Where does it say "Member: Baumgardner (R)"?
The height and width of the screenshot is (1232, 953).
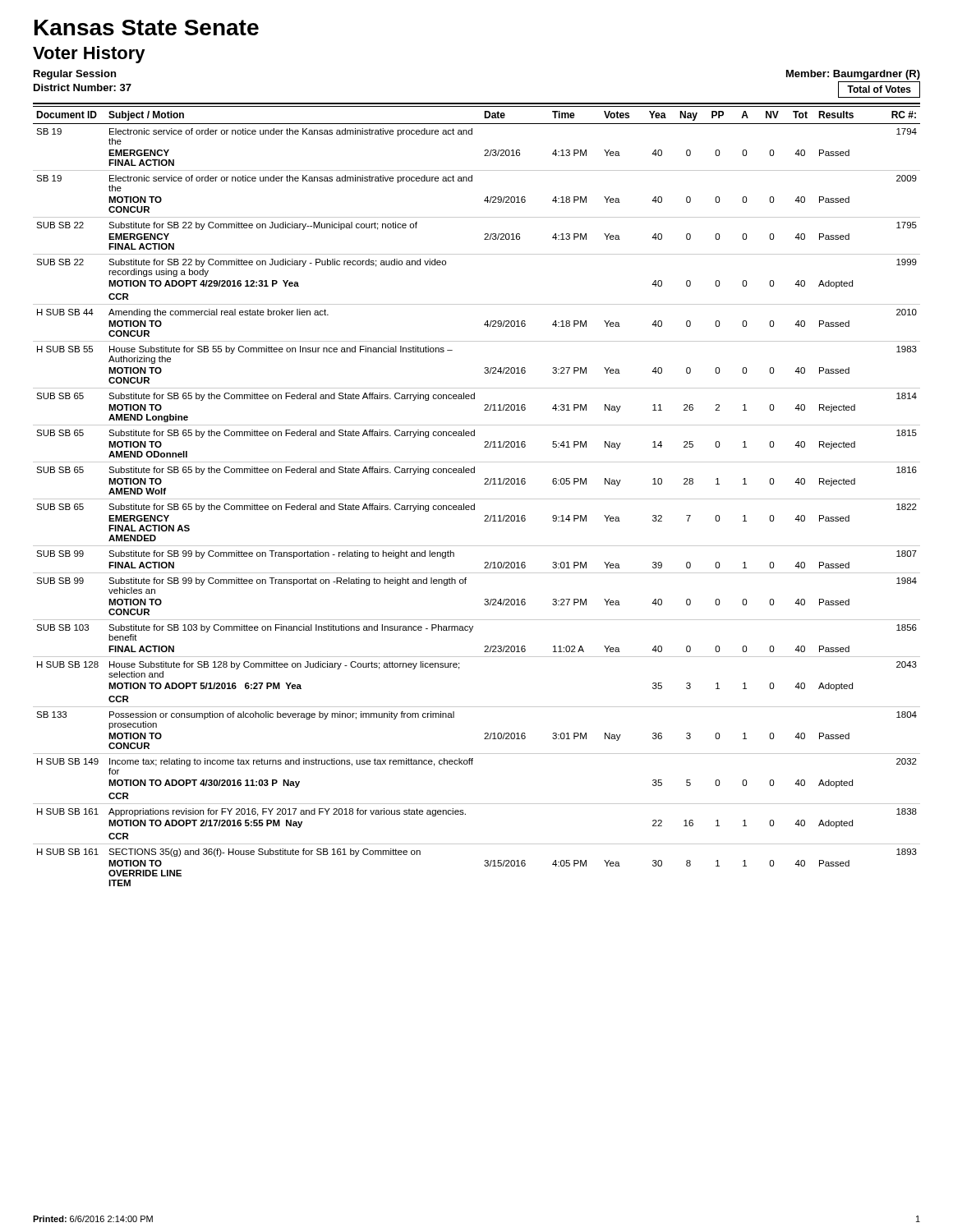pos(853,74)
